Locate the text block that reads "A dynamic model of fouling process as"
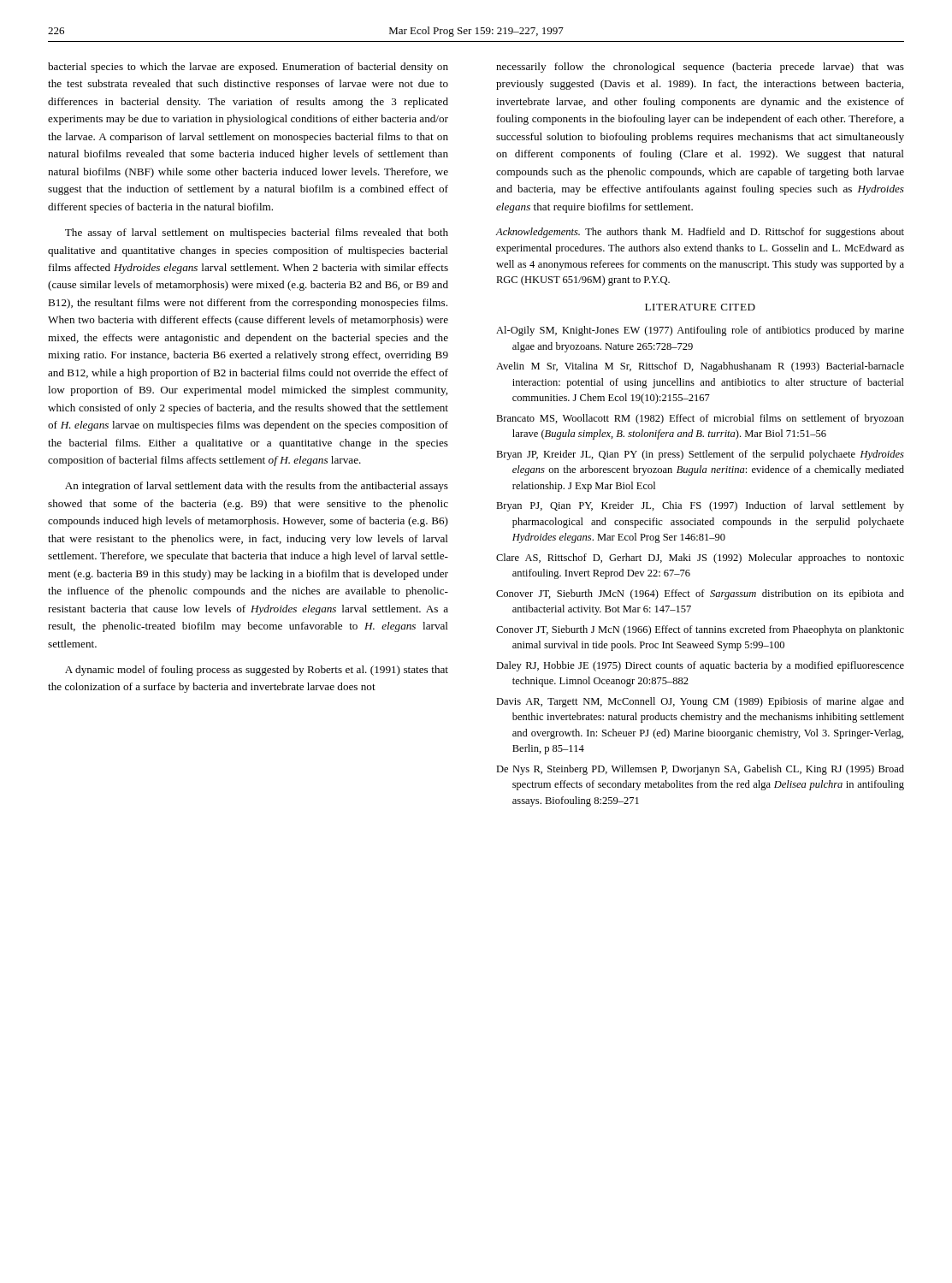The height and width of the screenshot is (1283, 952). 248,679
